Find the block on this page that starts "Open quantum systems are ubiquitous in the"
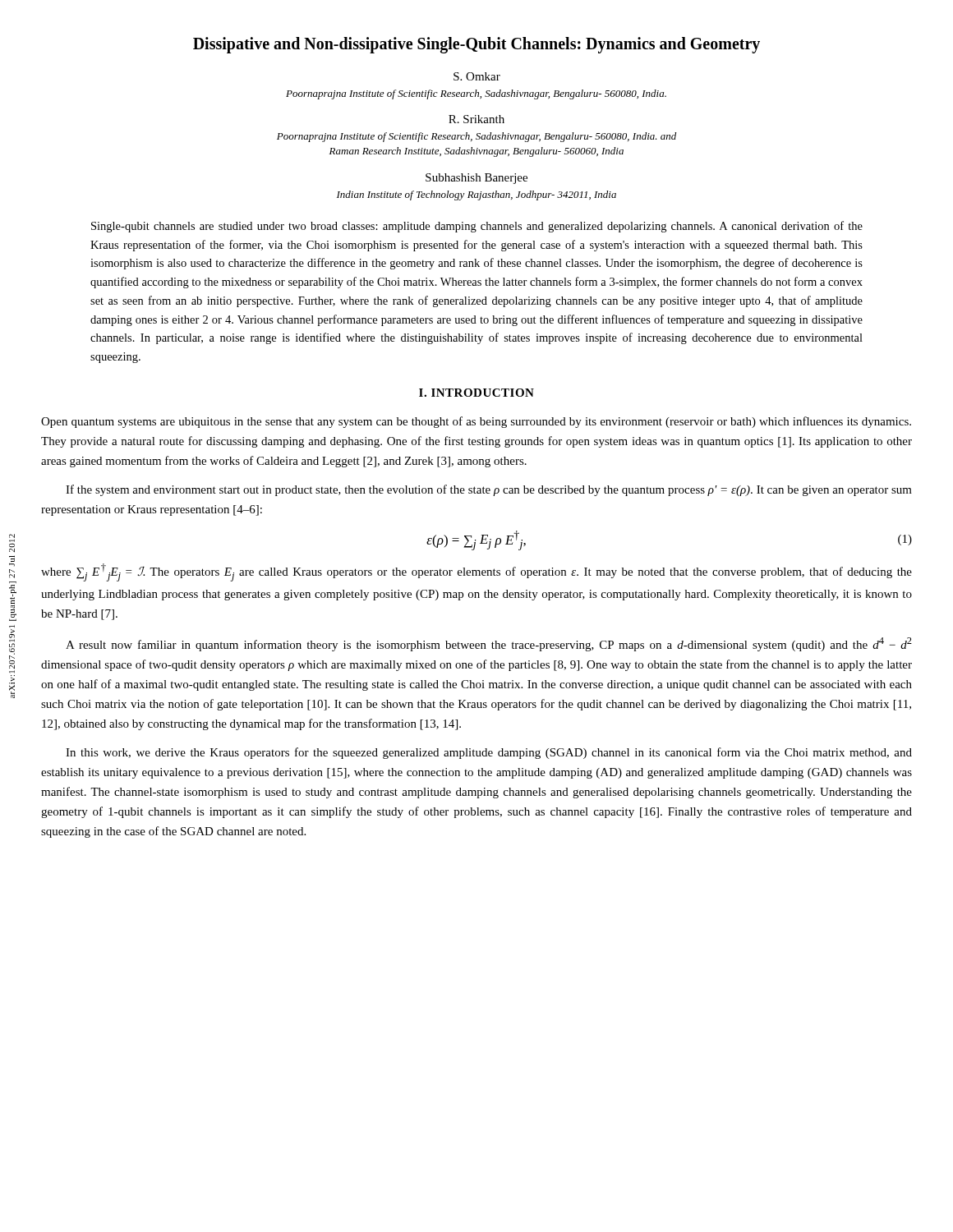This screenshot has width=953, height=1232. click(x=476, y=465)
